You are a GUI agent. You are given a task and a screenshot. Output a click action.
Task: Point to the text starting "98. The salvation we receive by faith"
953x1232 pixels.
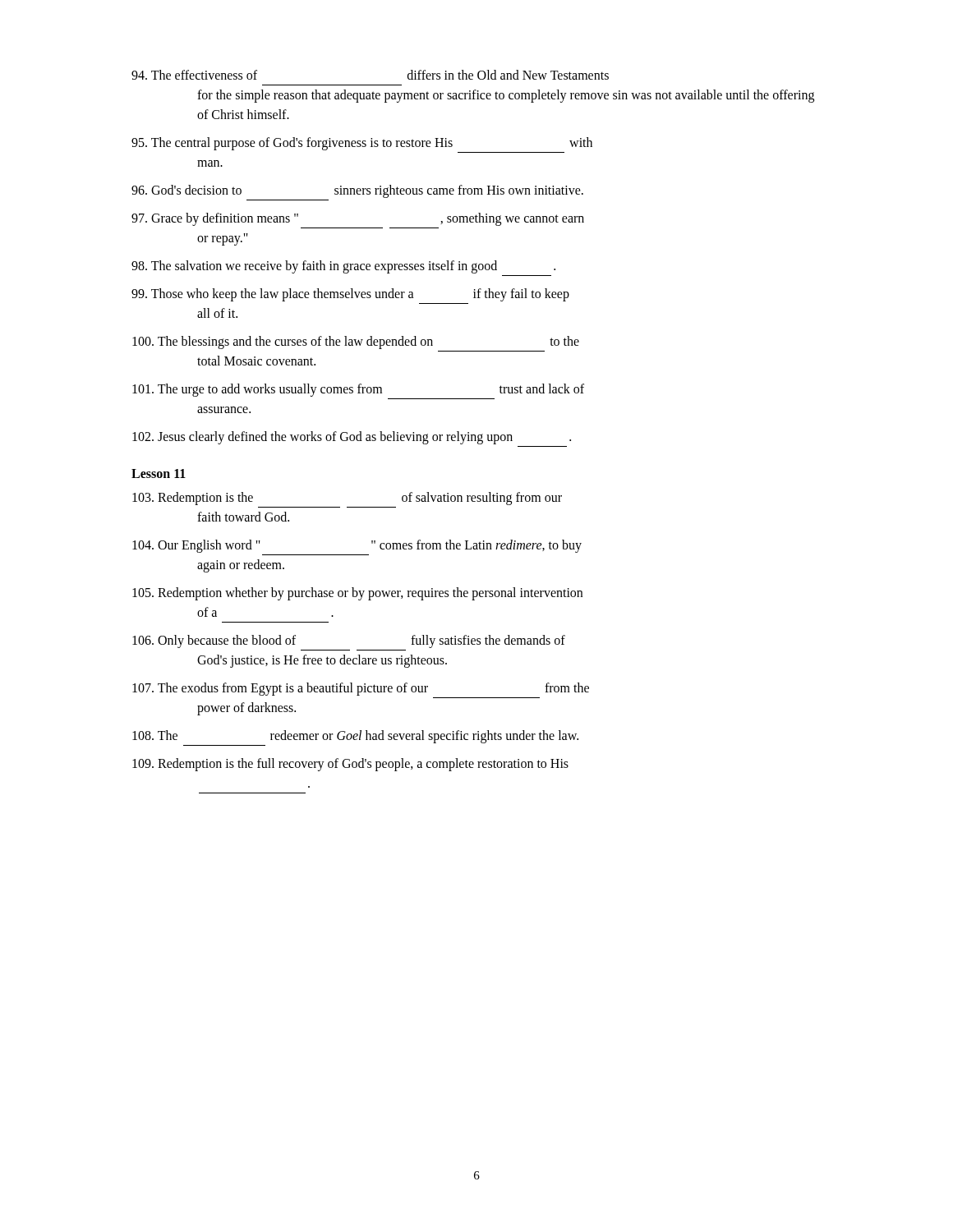344,267
